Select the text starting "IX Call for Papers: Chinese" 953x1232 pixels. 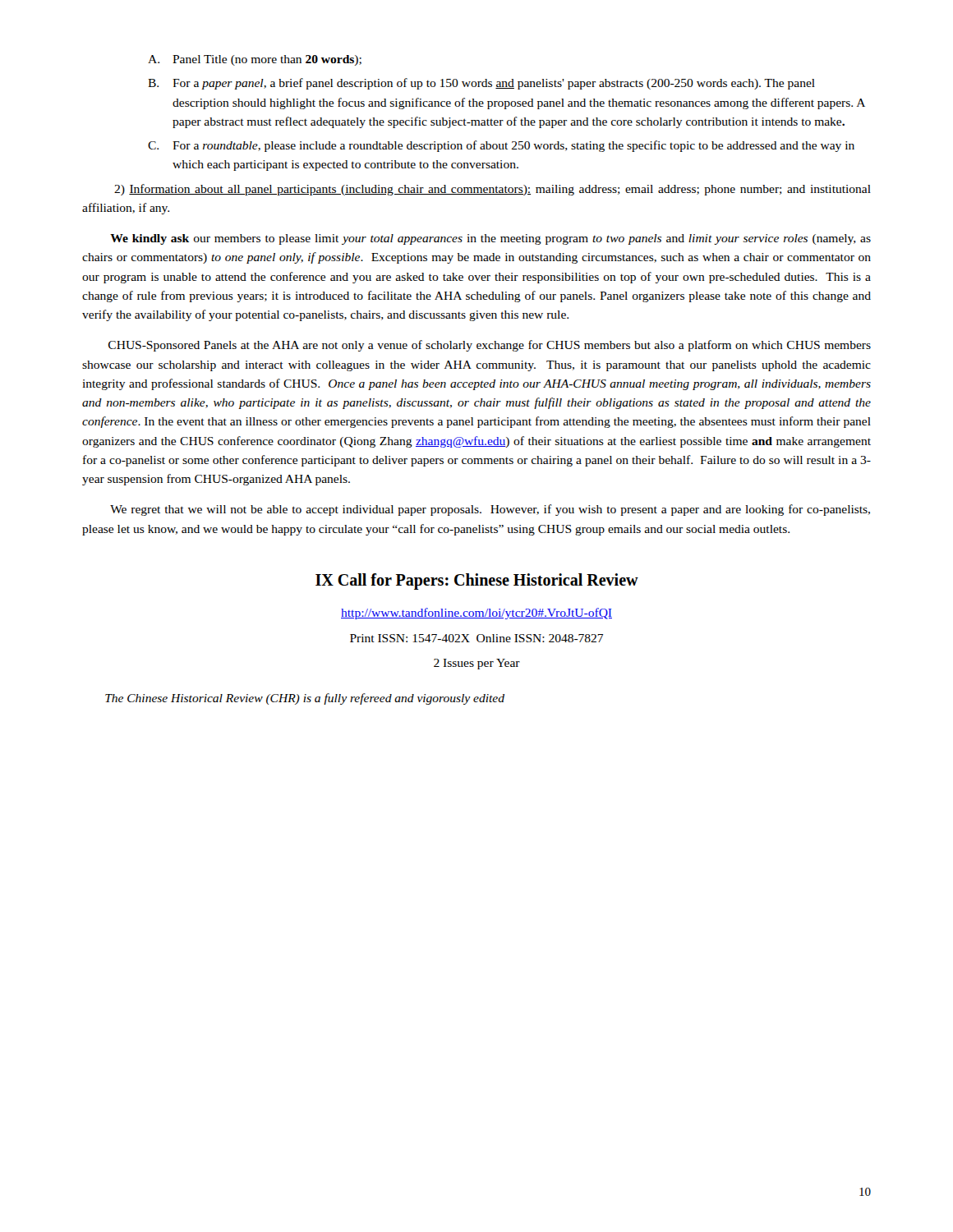tap(476, 580)
